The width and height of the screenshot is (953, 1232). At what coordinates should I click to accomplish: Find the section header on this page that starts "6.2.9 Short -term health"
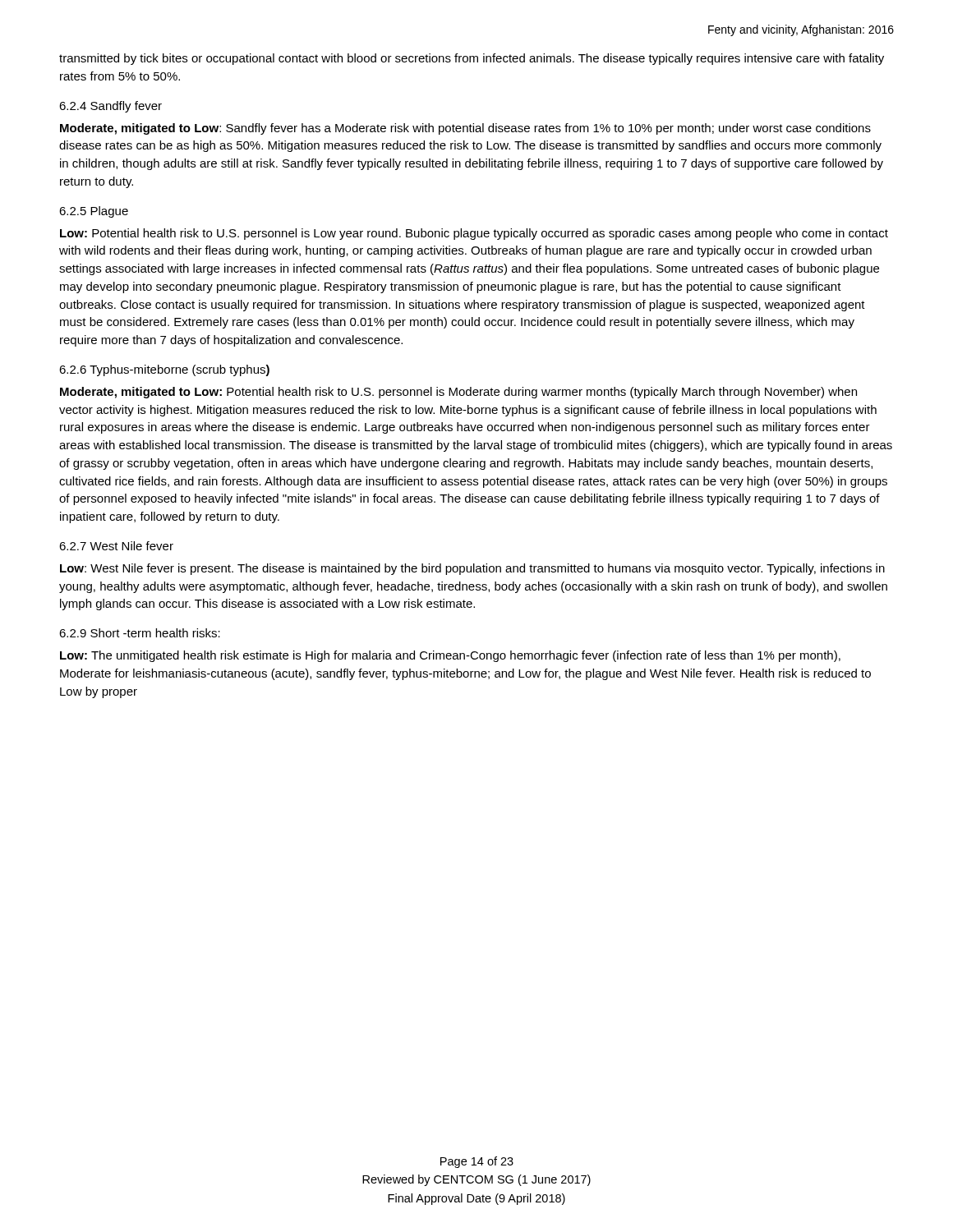click(x=140, y=633)
